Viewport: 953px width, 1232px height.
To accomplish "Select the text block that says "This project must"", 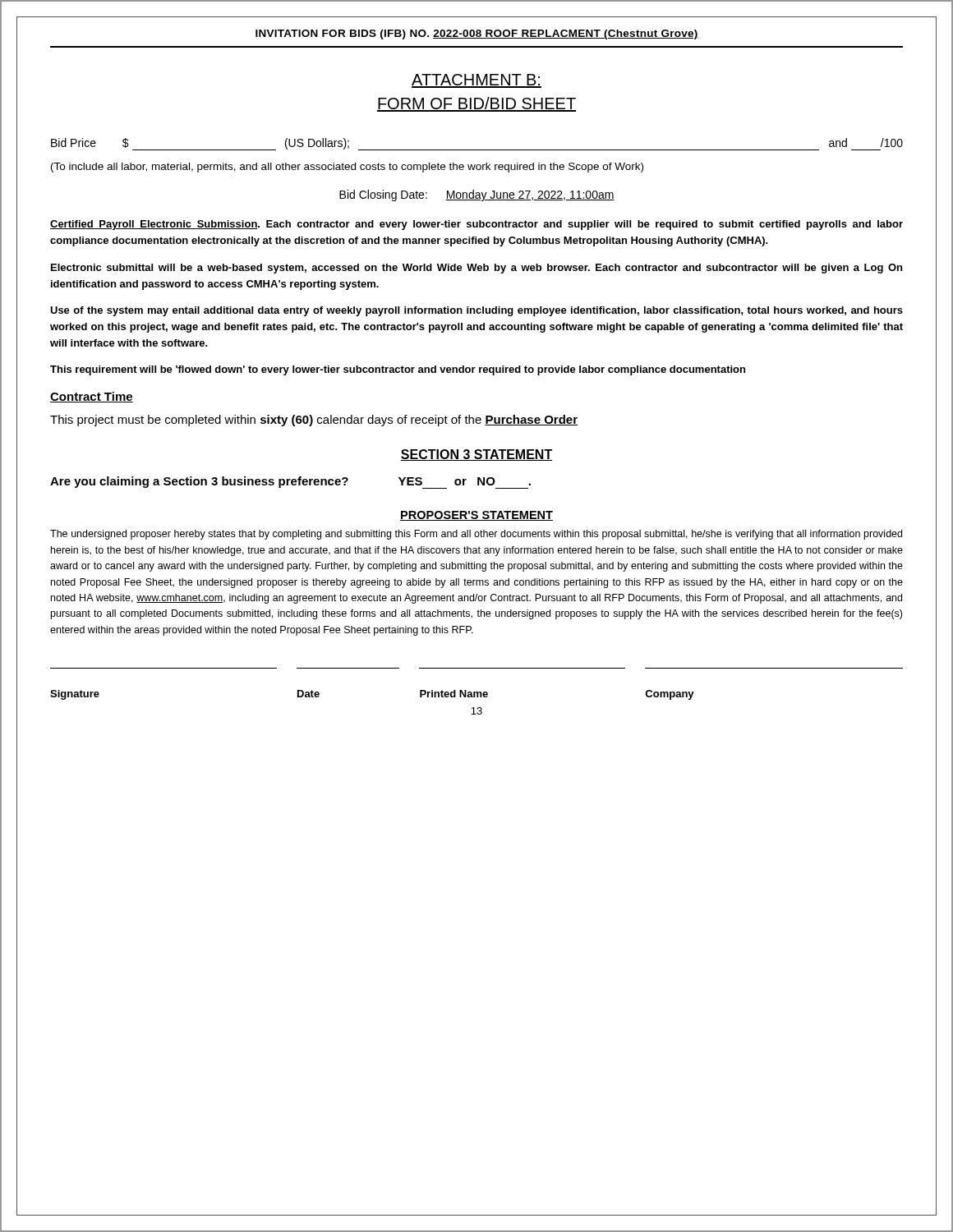I will click(314, 420).
